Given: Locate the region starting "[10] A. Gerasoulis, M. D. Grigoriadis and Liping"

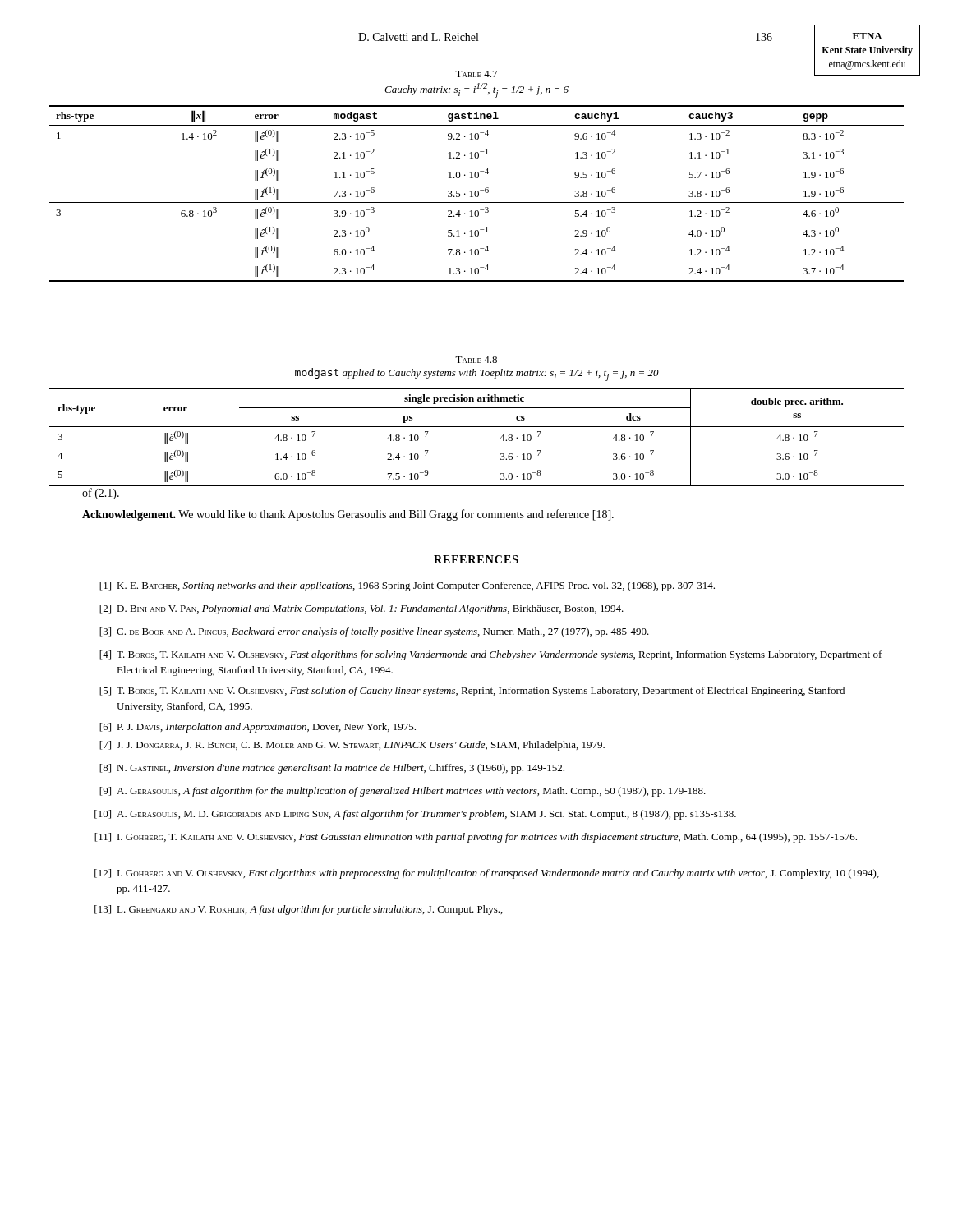Looking at the screenshot, I should pyautogui.click(x=409, y=814).
